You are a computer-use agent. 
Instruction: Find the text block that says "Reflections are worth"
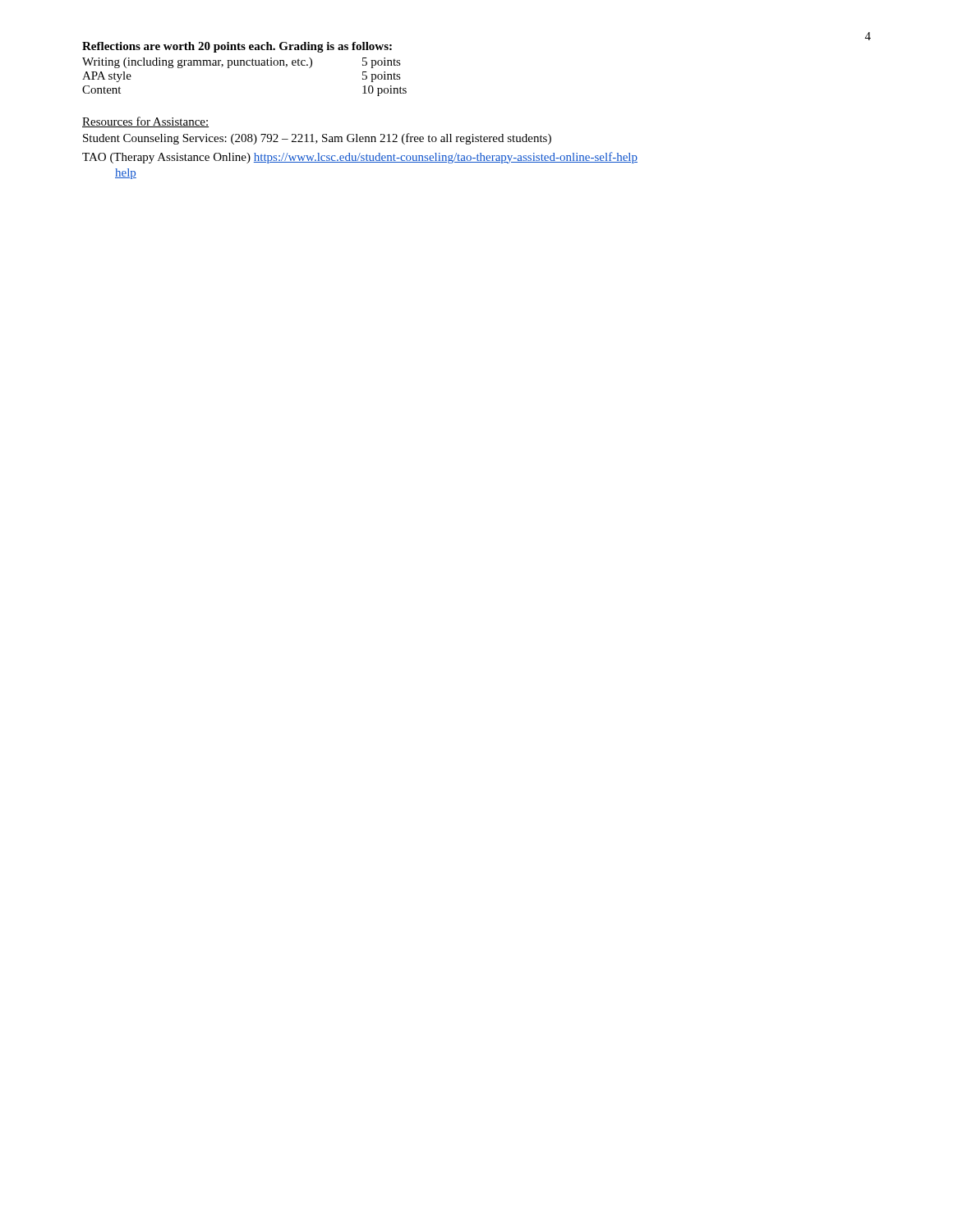tap(237, 47)
